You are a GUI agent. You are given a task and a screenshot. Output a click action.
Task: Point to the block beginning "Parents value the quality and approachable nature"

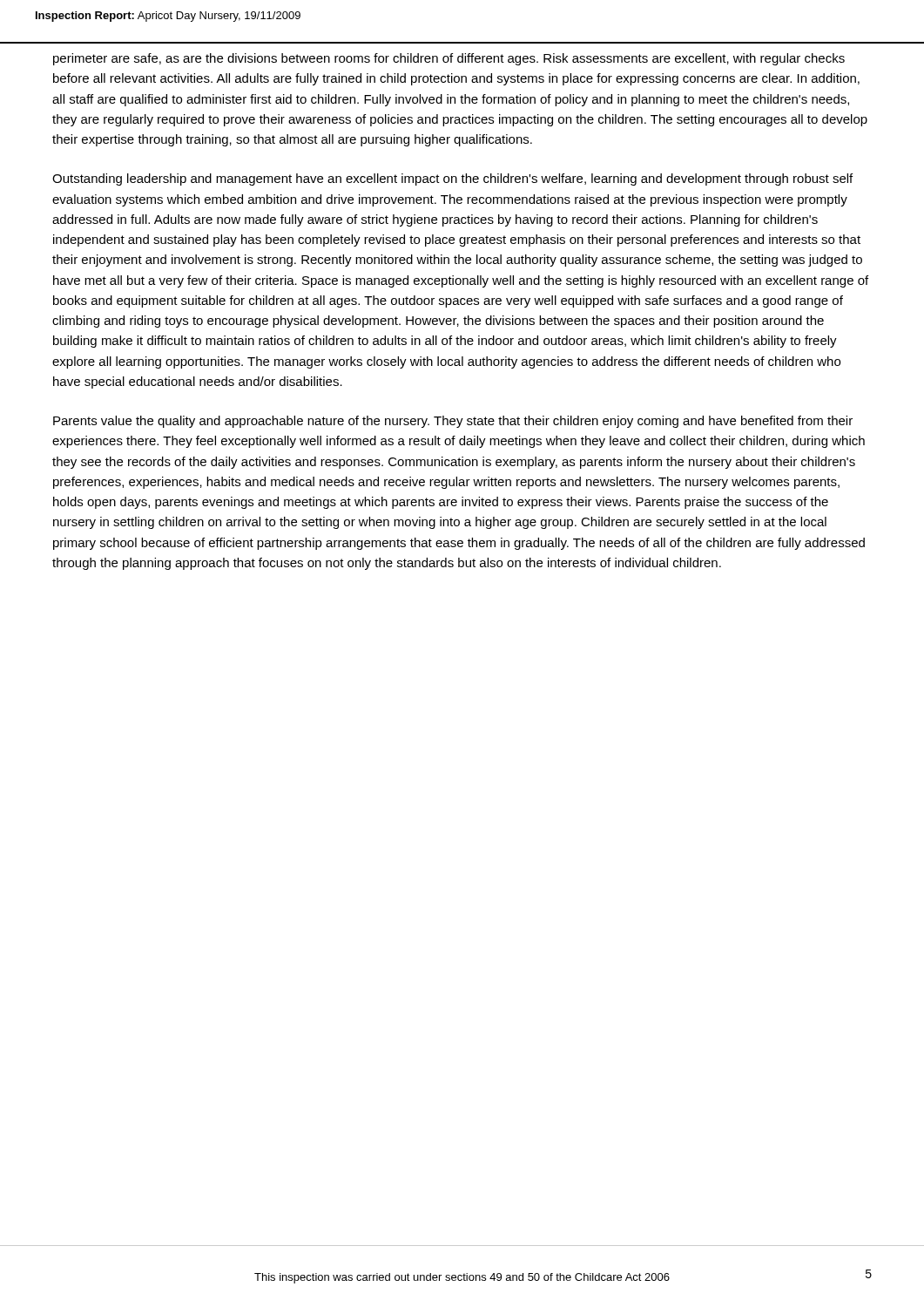[459, 491]
